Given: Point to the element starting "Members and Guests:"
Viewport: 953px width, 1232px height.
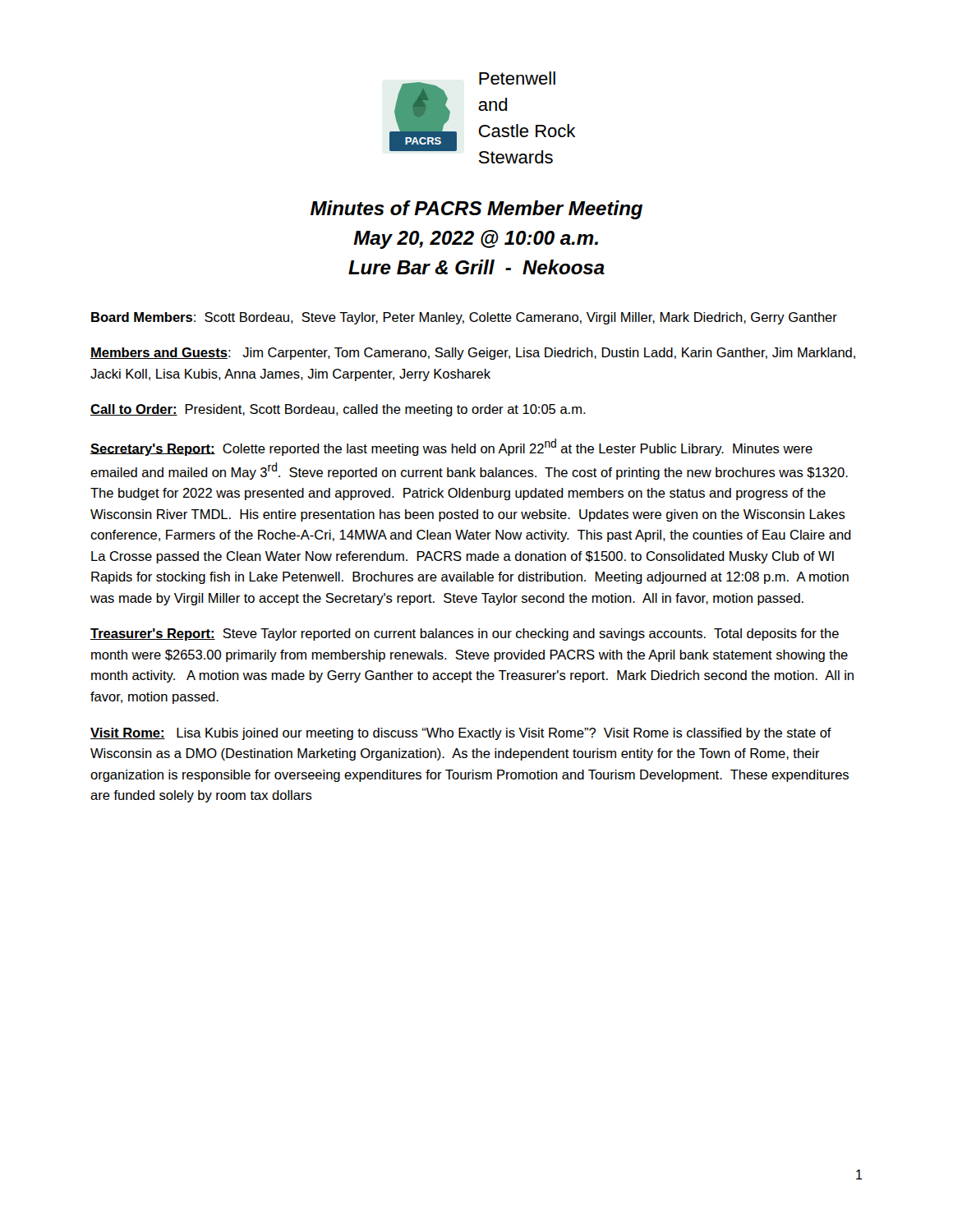Looking at the screenshot, I should click(473, 363).
